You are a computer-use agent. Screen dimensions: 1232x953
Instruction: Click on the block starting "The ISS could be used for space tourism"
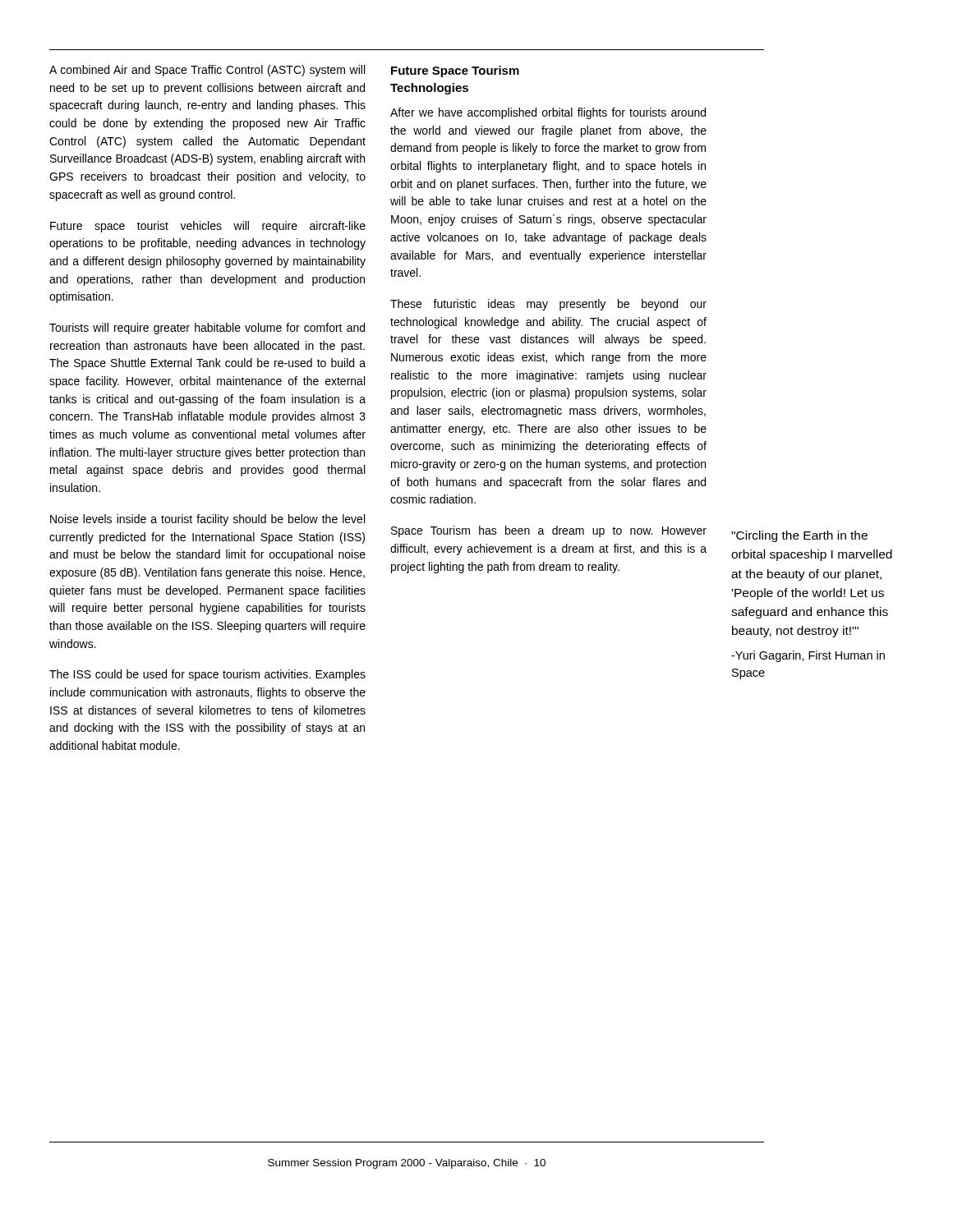pyautogui.click(x=207, y=710)
